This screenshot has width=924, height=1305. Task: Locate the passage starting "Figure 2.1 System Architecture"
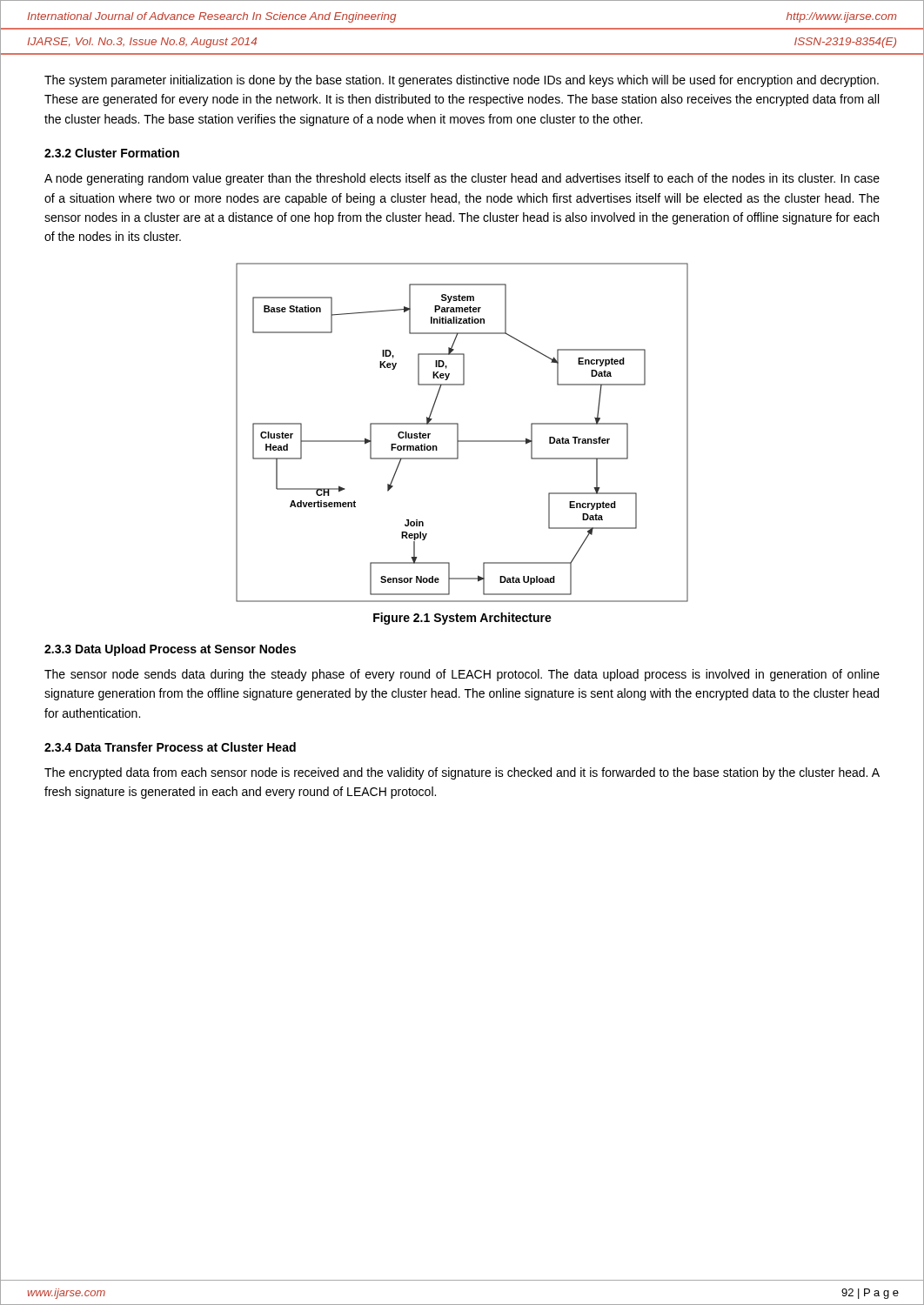point(462,617)
